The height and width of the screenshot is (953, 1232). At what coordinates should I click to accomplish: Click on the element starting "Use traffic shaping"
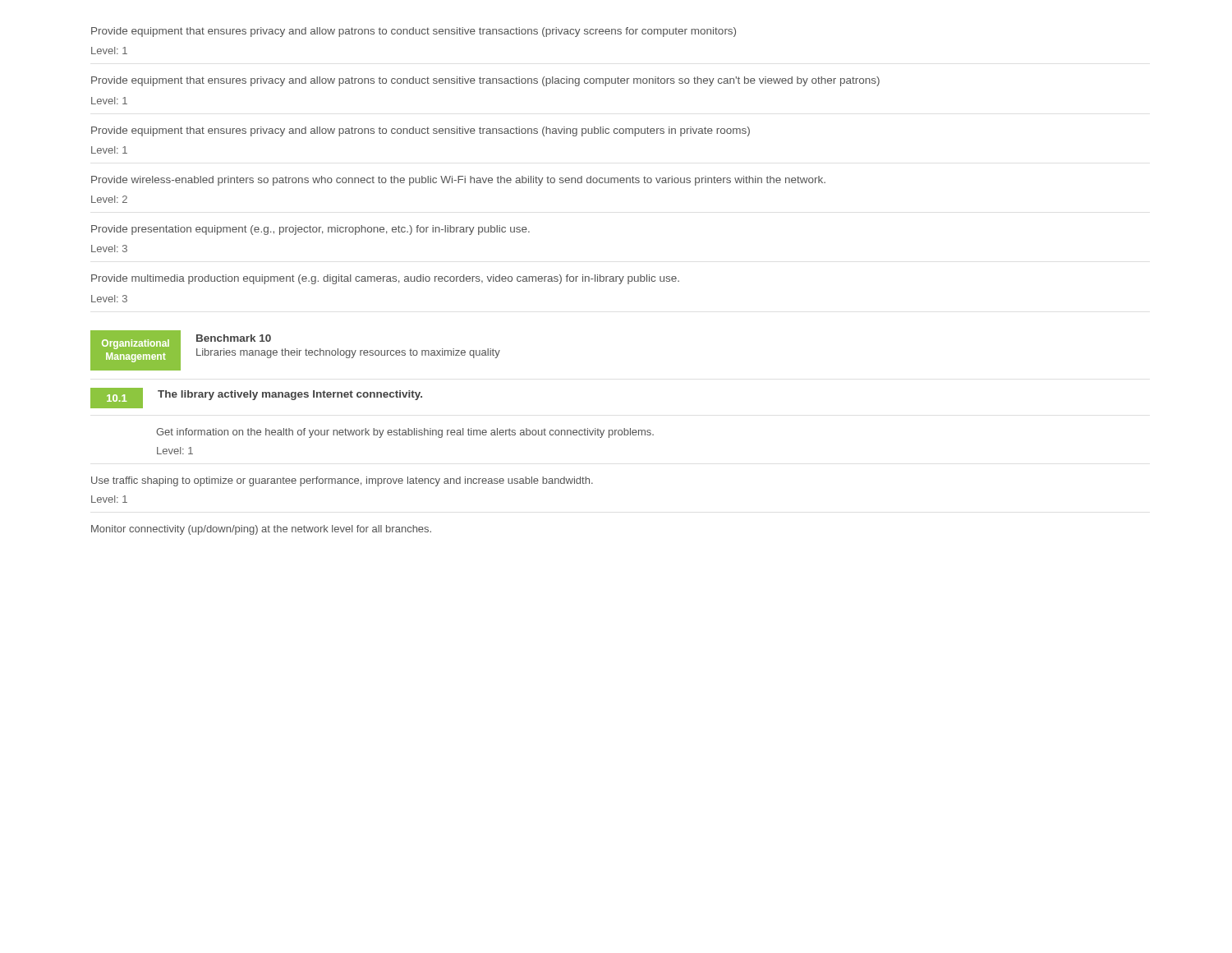[342, 481]
